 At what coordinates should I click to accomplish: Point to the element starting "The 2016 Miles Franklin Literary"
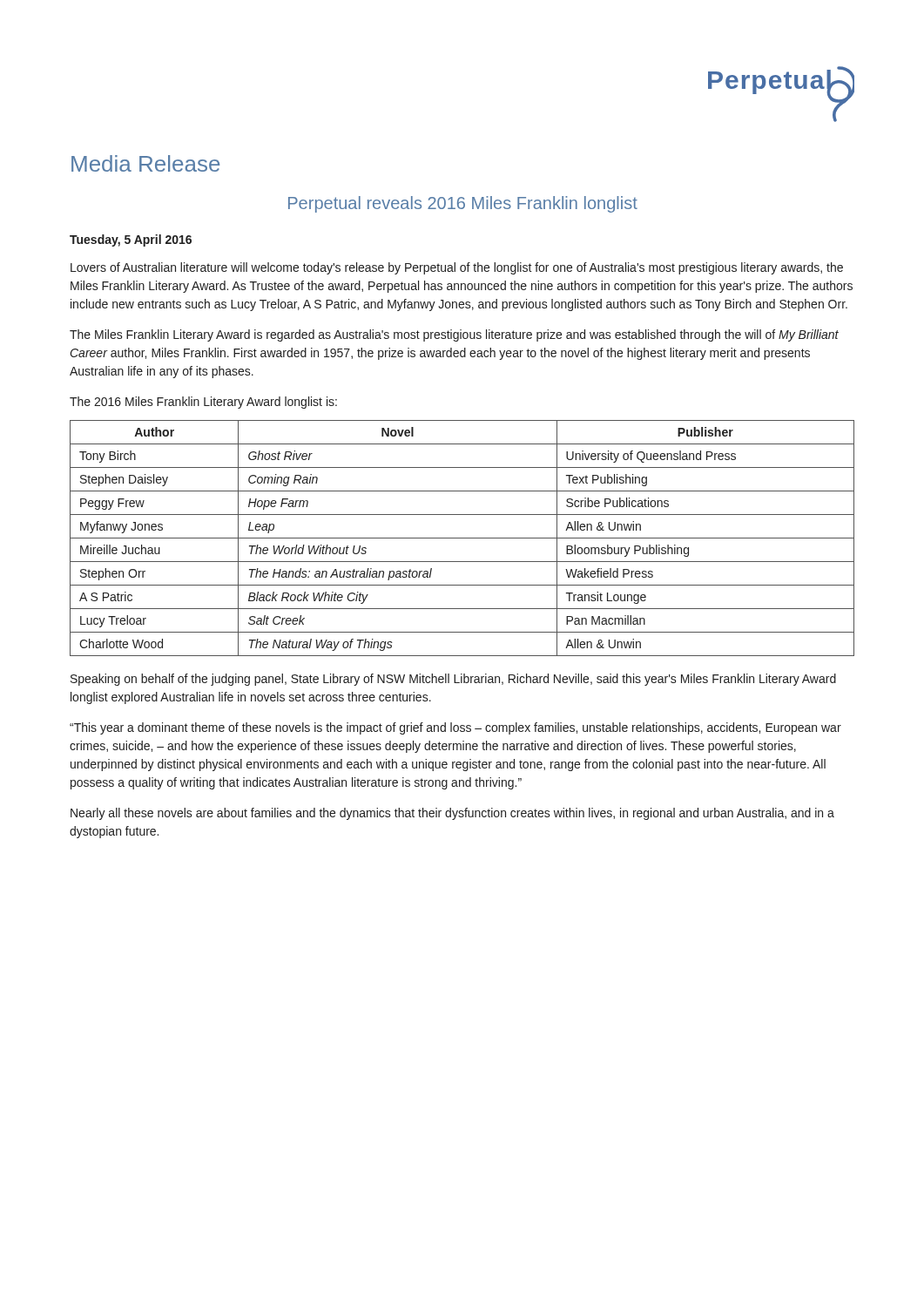point(204,402)
